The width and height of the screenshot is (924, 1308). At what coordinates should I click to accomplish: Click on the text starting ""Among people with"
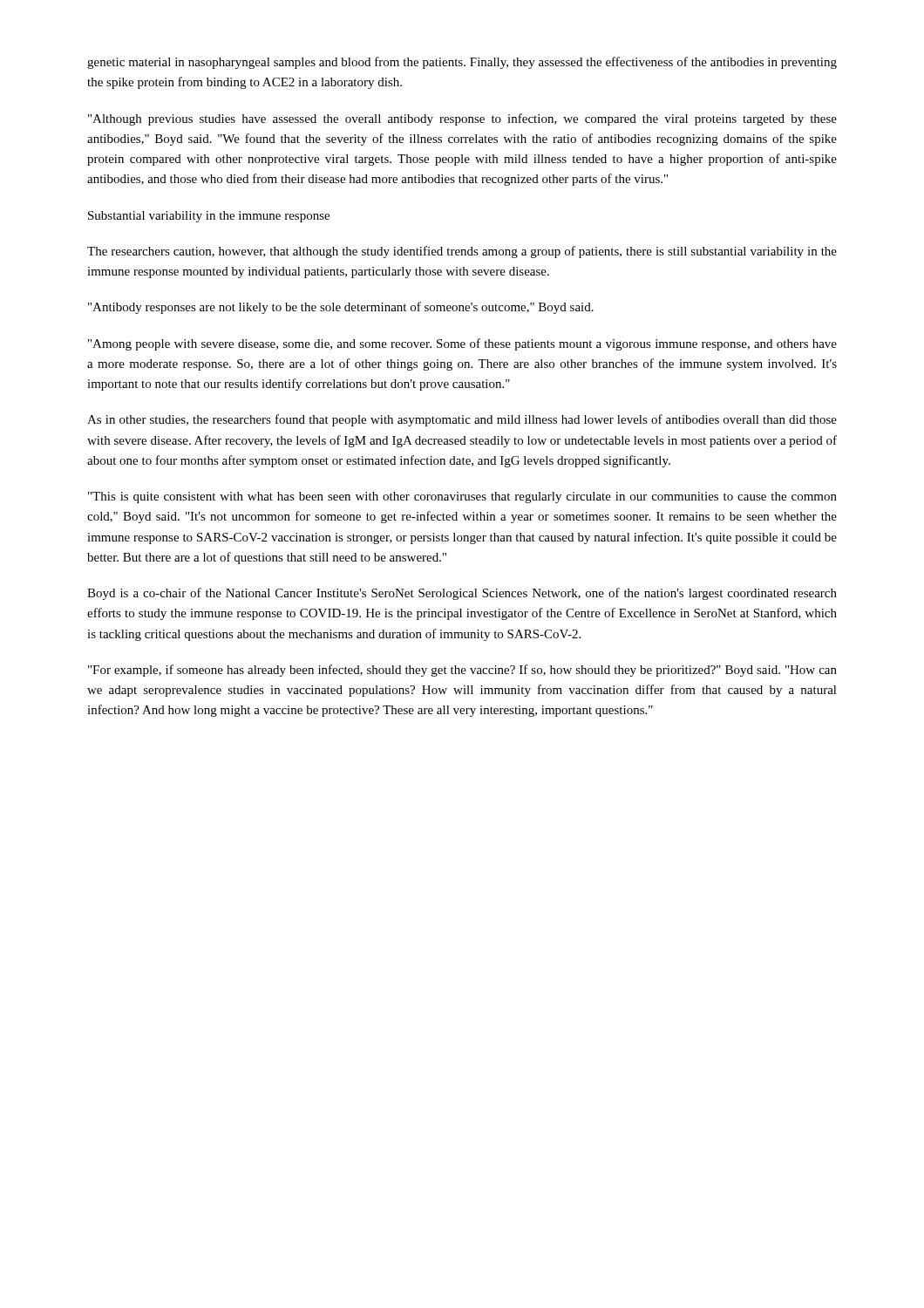pos(462,363)
